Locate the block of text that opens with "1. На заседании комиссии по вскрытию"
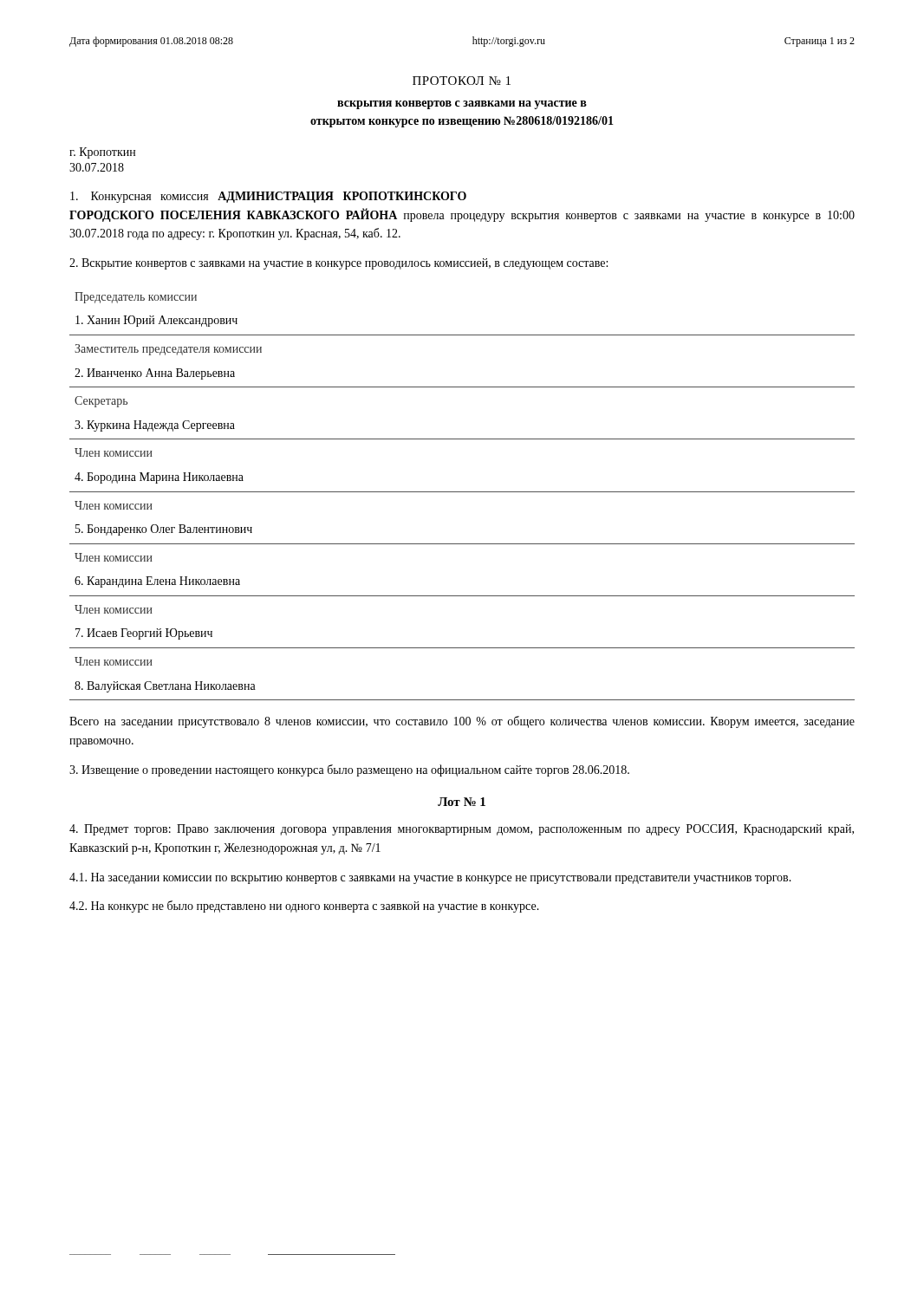The width and height of the screenshot is (924, 1300). coord(430,877)
